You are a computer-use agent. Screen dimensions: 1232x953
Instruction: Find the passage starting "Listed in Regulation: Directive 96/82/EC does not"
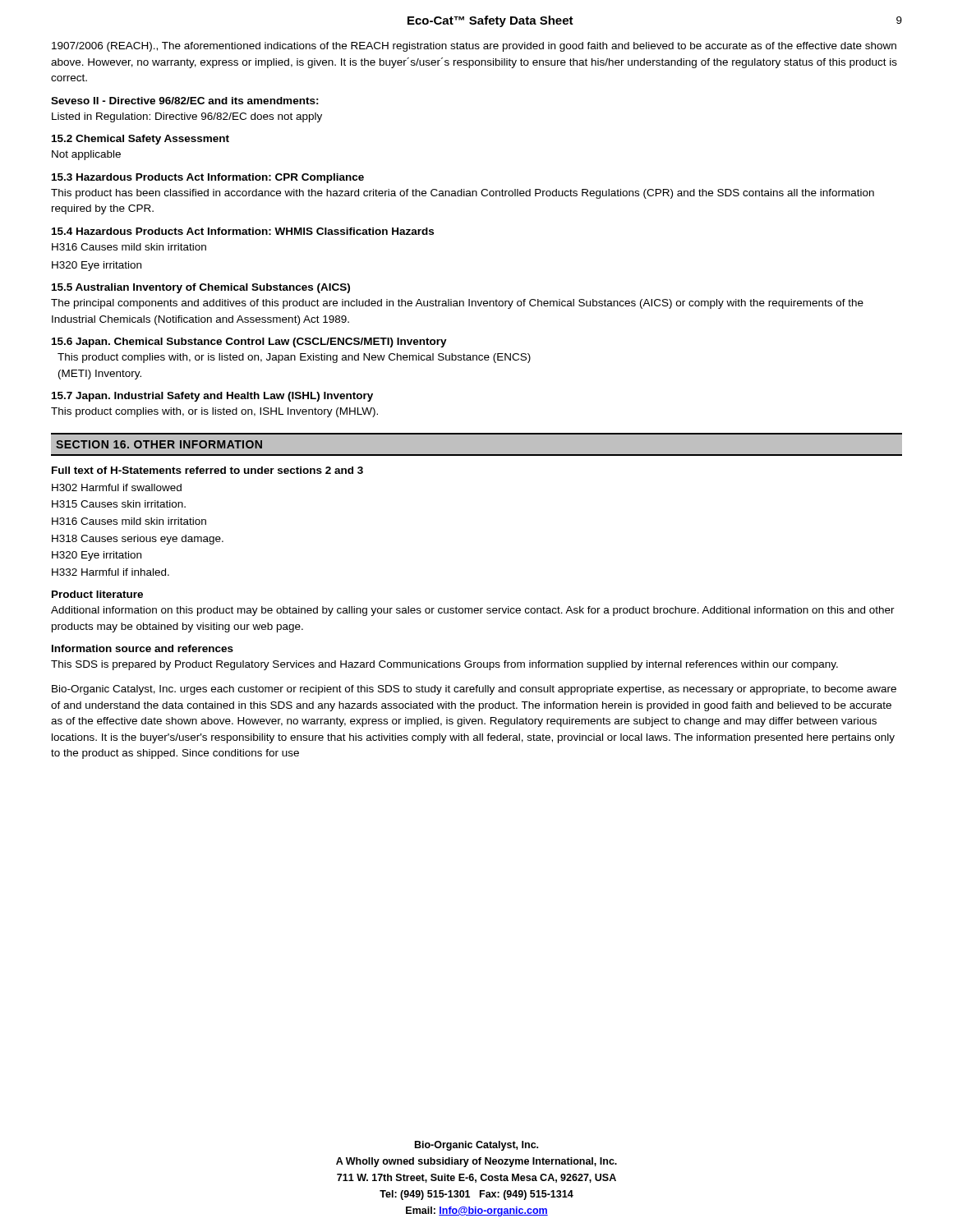[x=187, y=117]
